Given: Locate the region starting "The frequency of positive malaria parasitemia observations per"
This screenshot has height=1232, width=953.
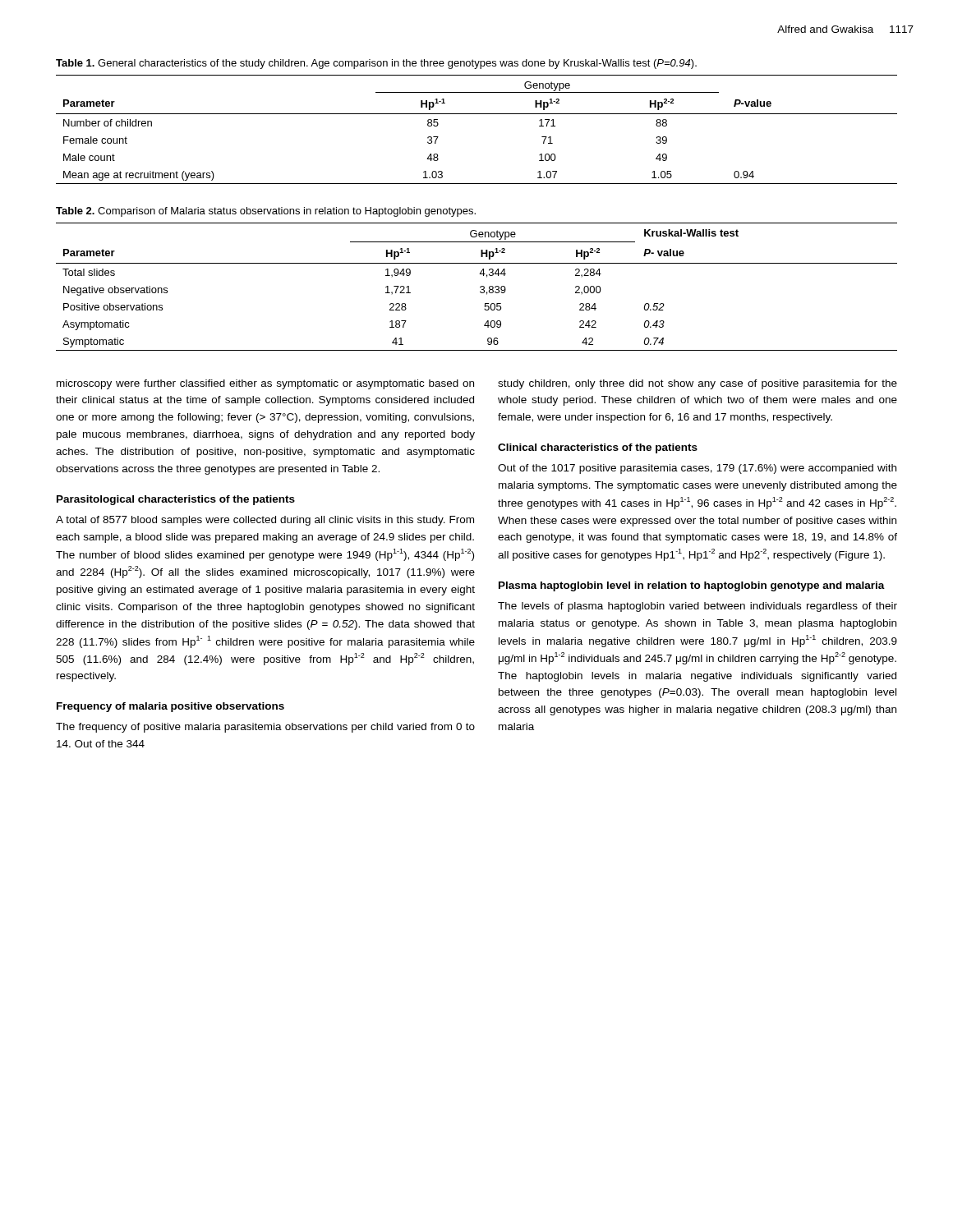Looking at the screenshot, I should point(265,736).
